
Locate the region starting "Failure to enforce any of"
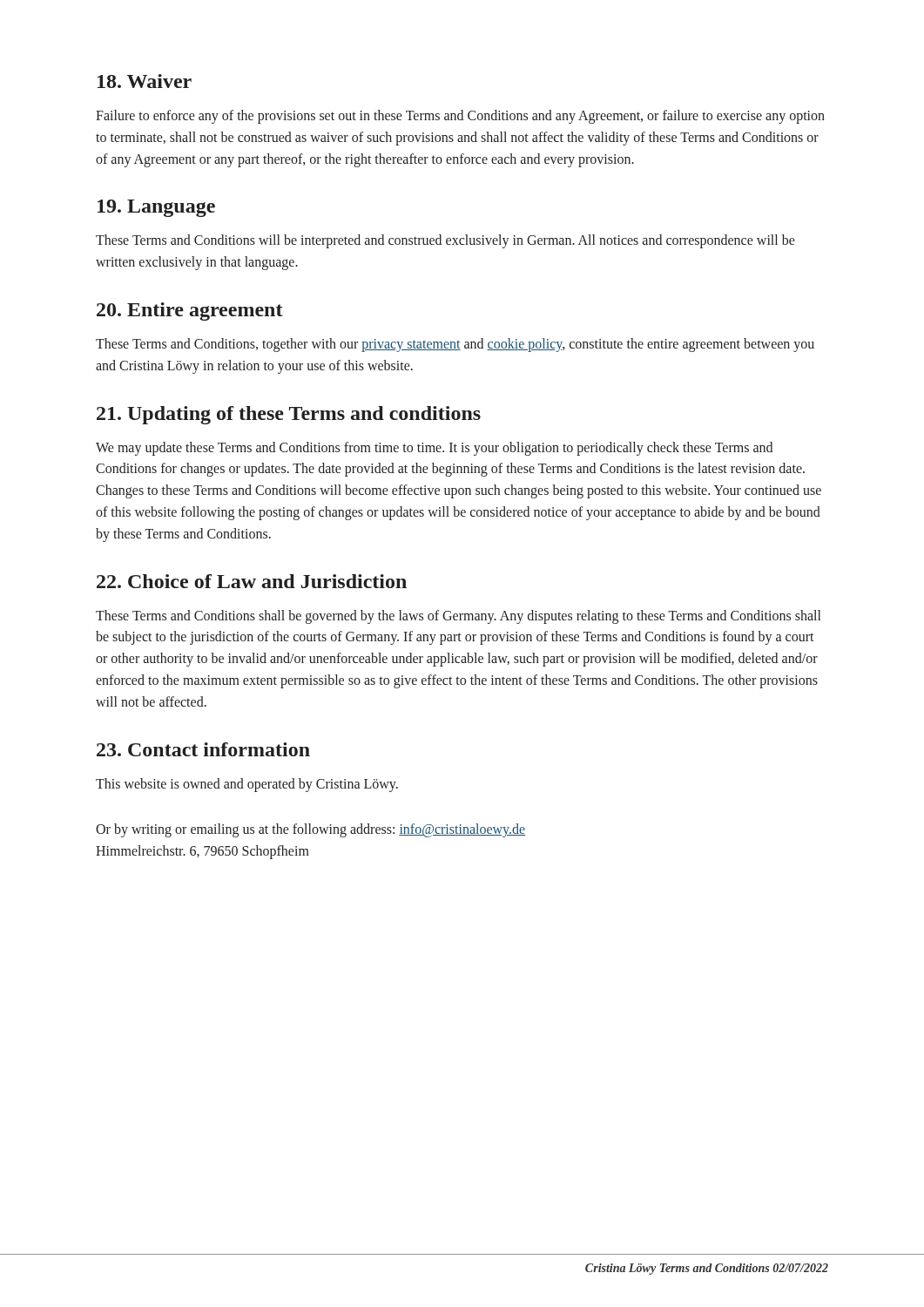coord(462,138)
